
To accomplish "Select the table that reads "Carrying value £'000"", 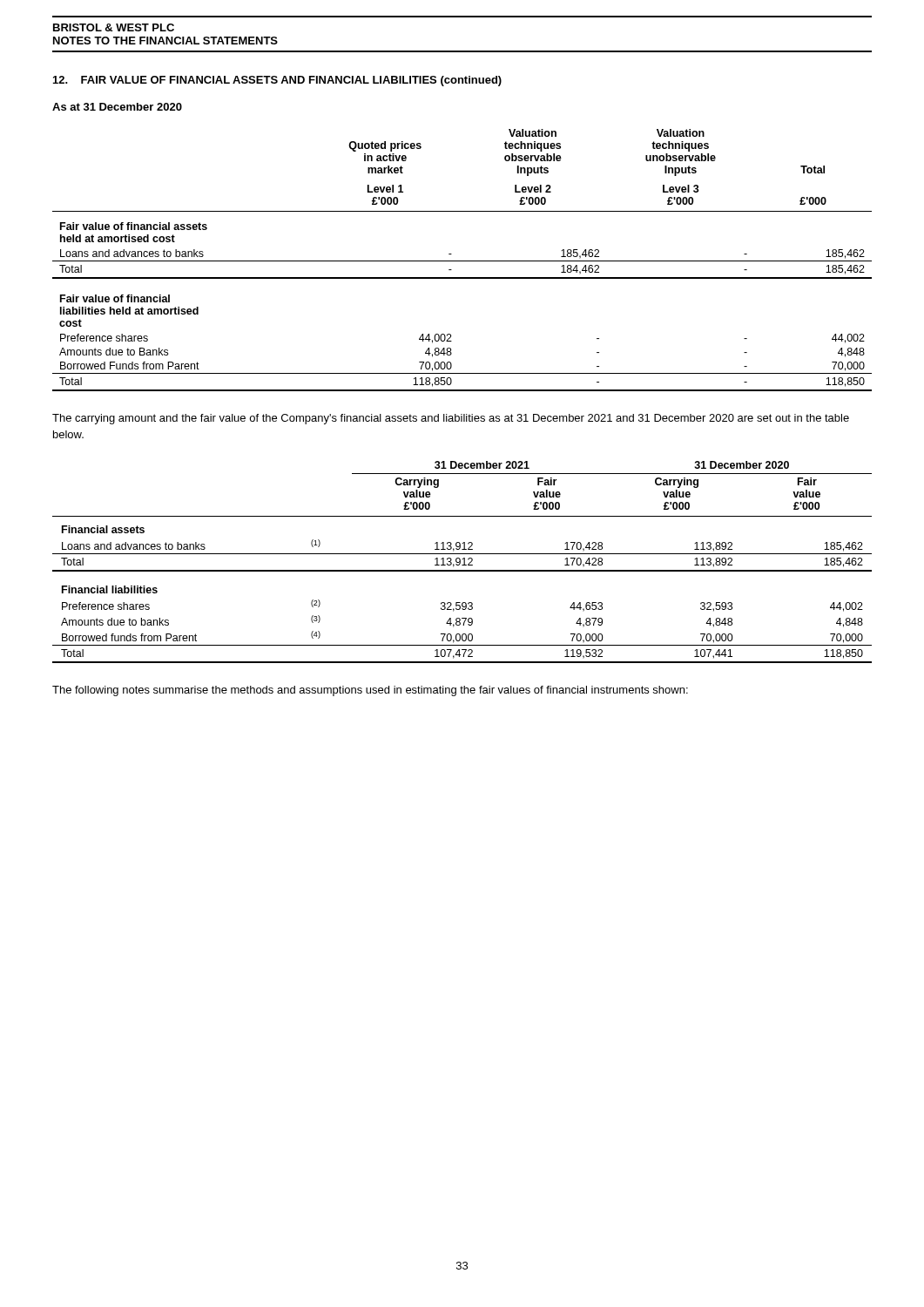I will (462, 560).
